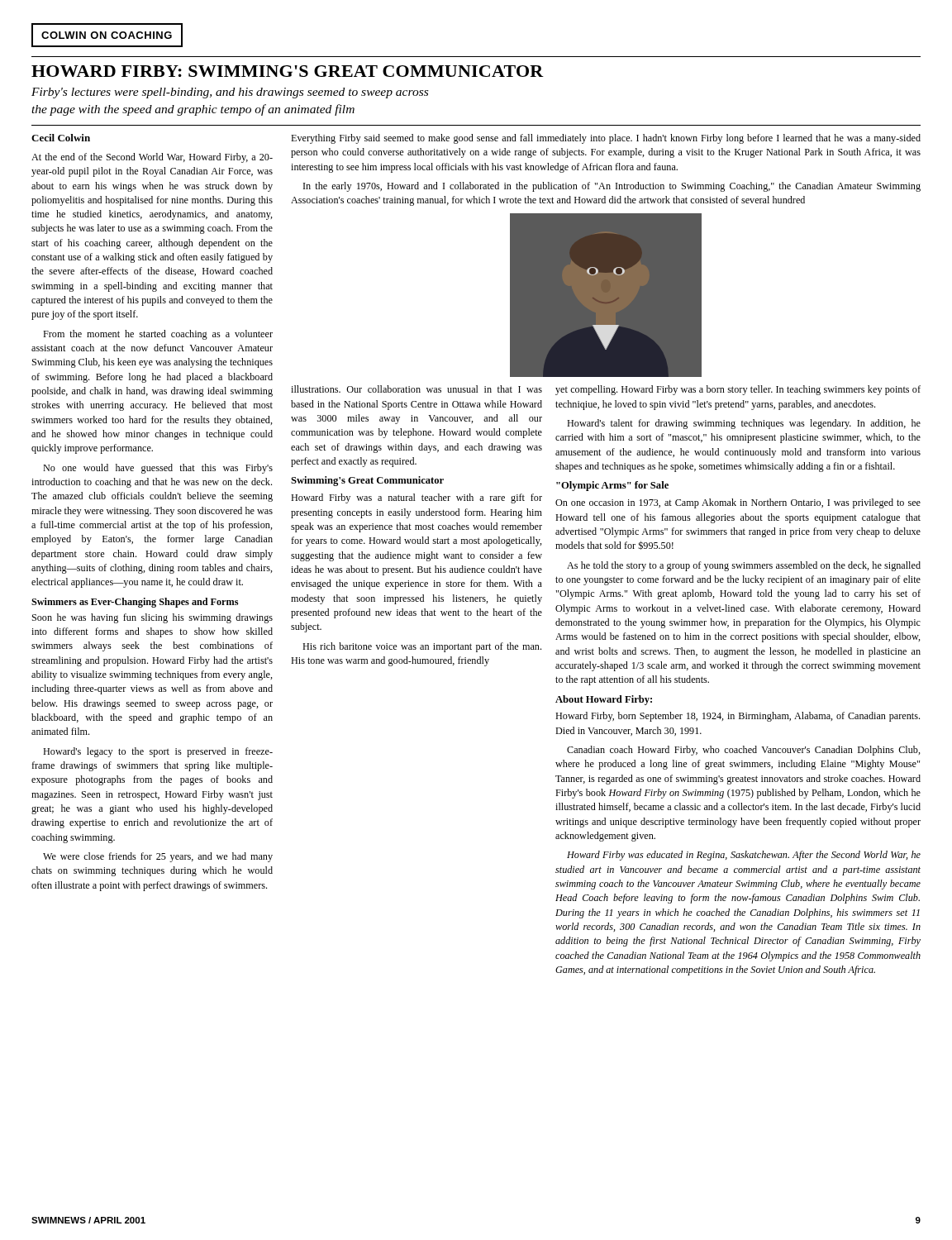952x1240 pixels.
Task: Where is the section header that starts "Swimmers as Ever-Changing Shapes"?
Action: tap(152, 602)
